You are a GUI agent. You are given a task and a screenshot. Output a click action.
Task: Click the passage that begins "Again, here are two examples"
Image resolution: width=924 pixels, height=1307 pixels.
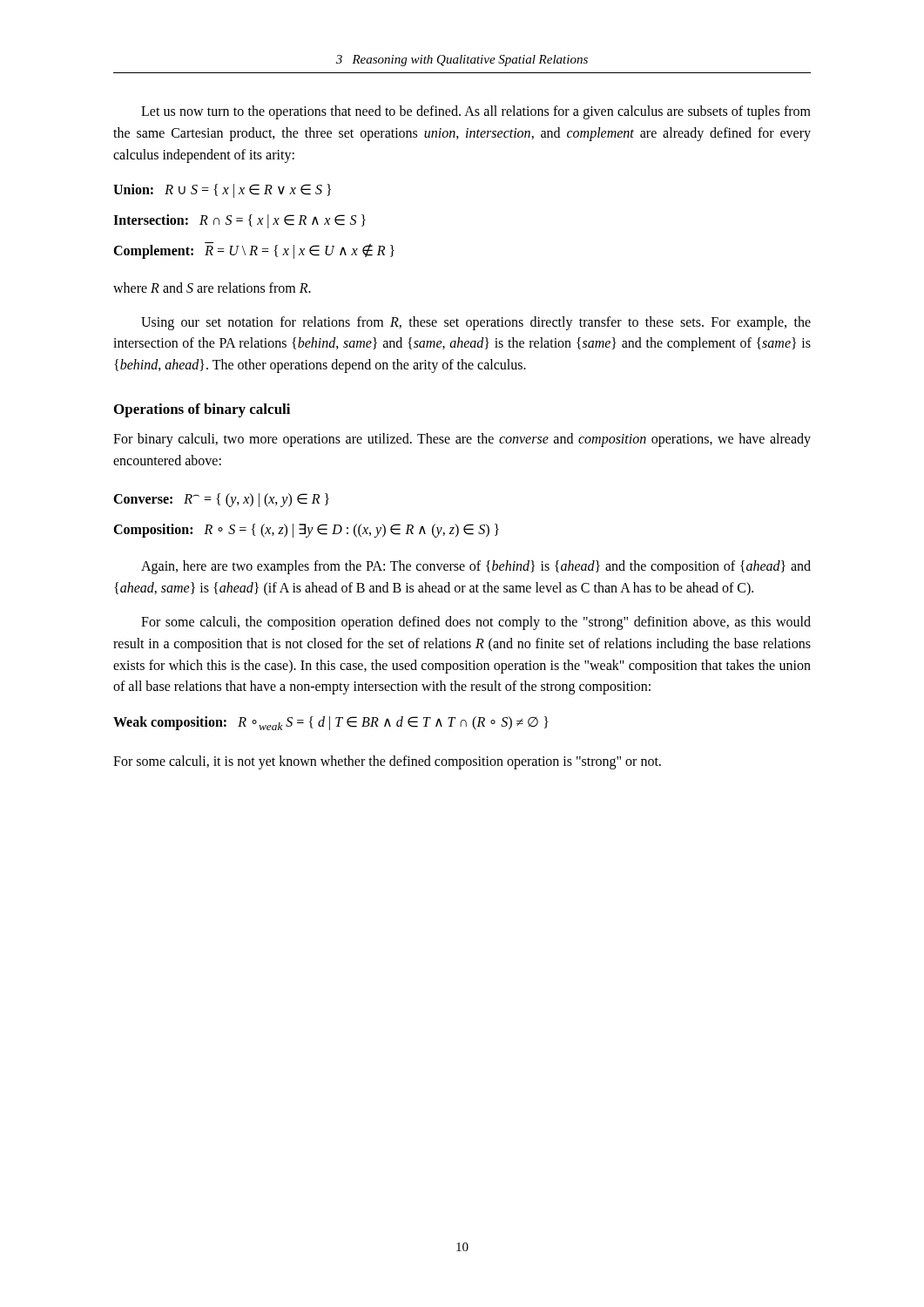tap(462, 627)
